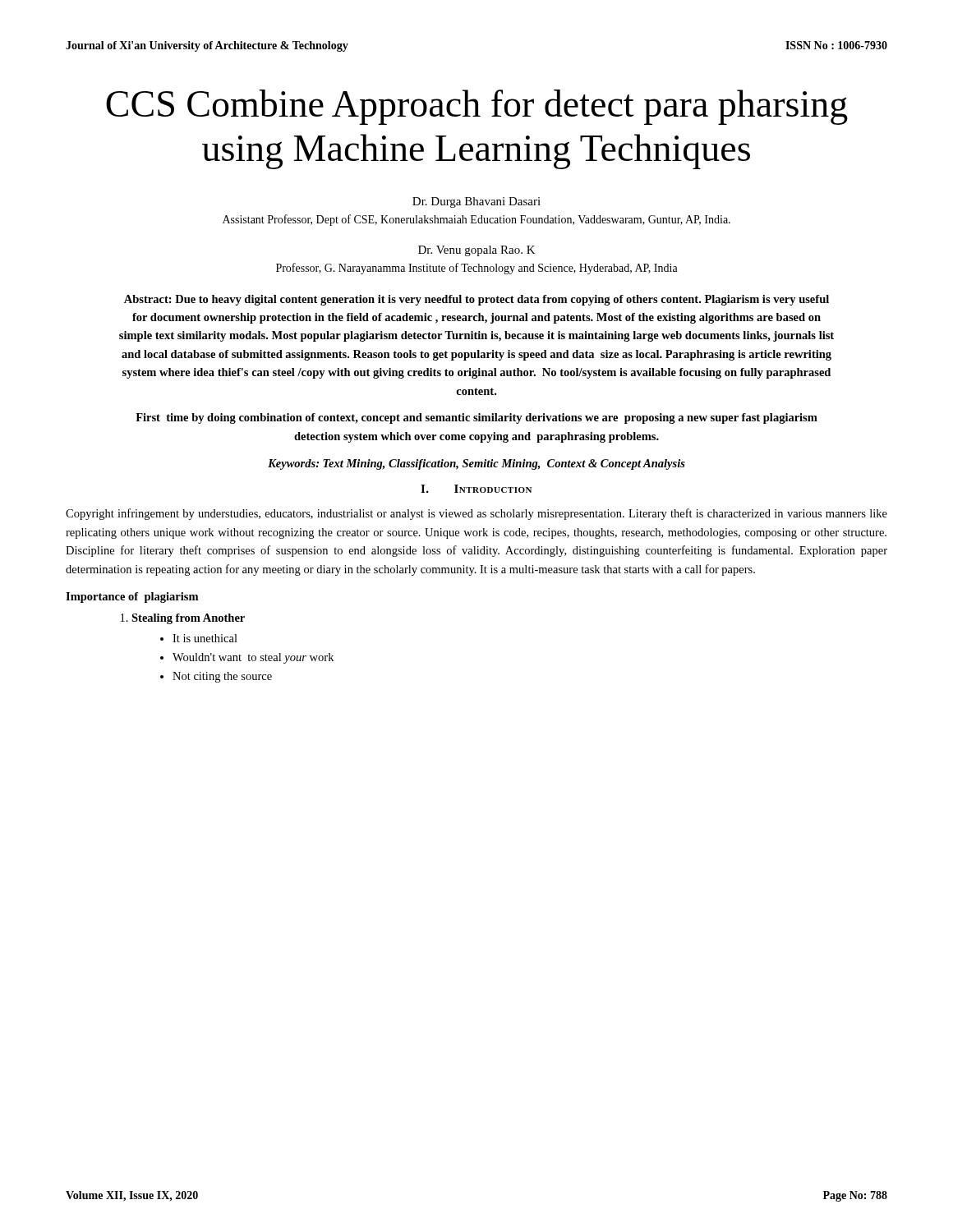
Task: Point to "Dr. Venu gopala Rao. K"
Action: [476, 249]
